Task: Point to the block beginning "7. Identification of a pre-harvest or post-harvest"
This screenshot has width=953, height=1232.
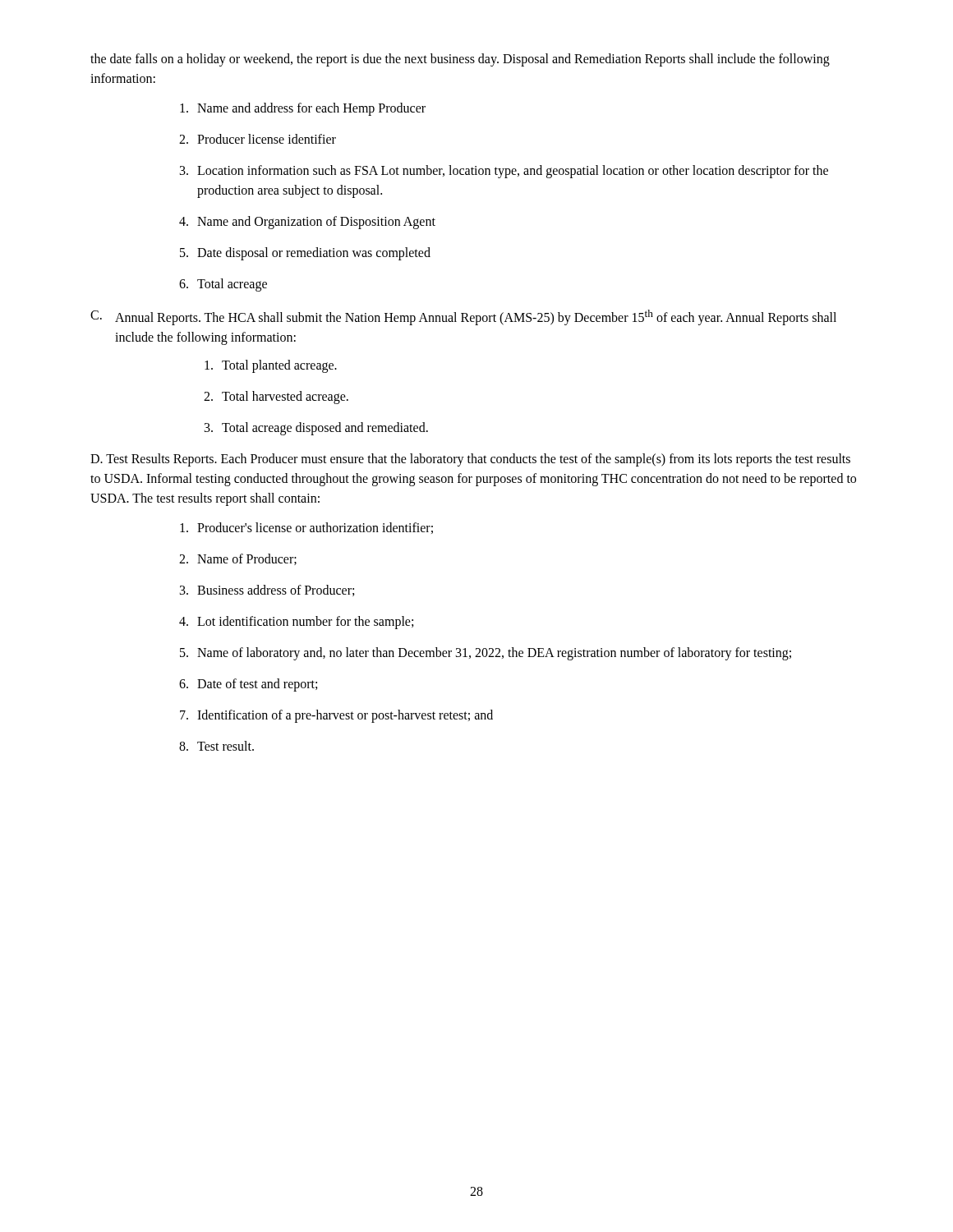Action: [336, 716]
